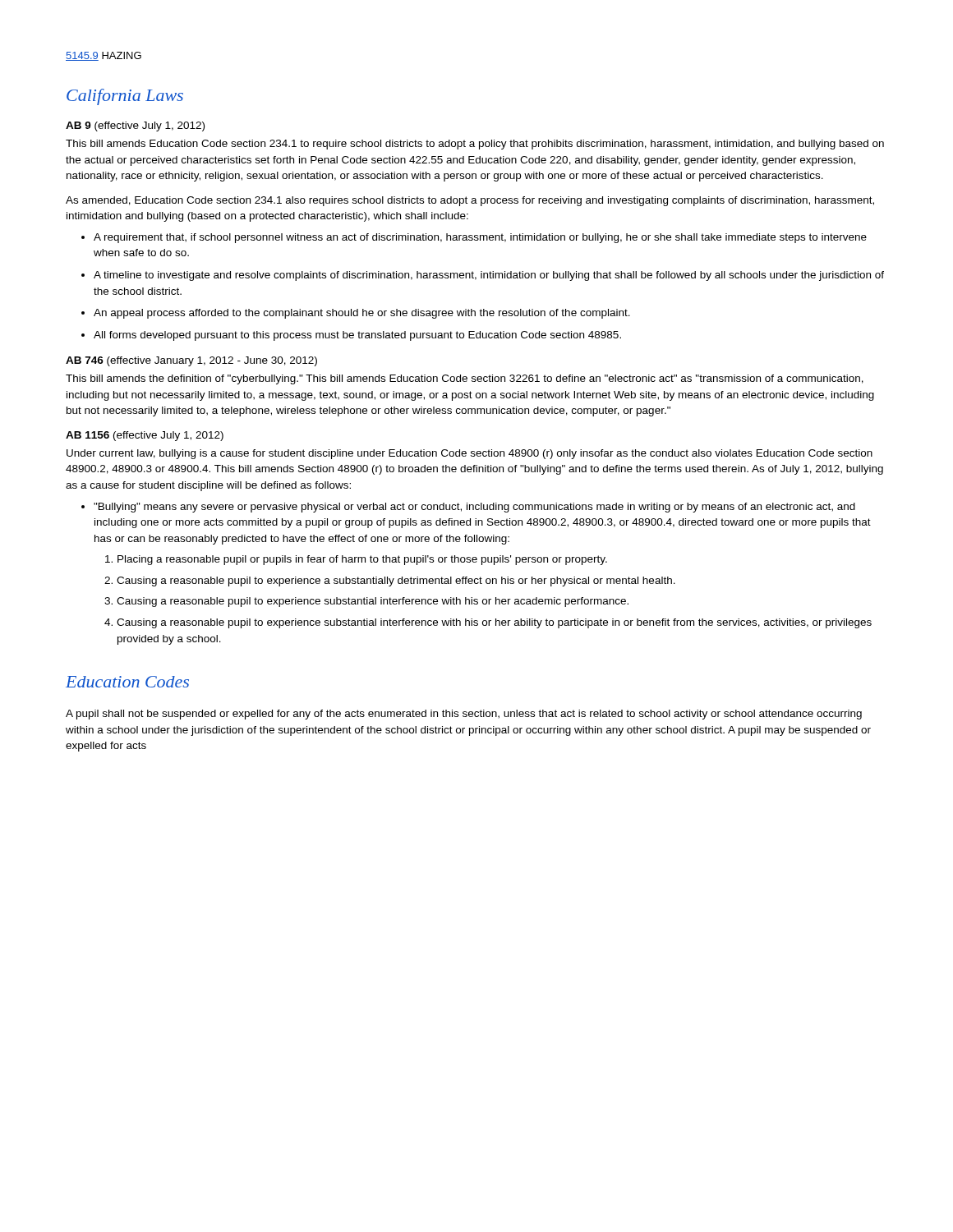Select the text starting "This bill amends Education Code section"
This screenshot has width=953, height=1232.
[475, 159]
